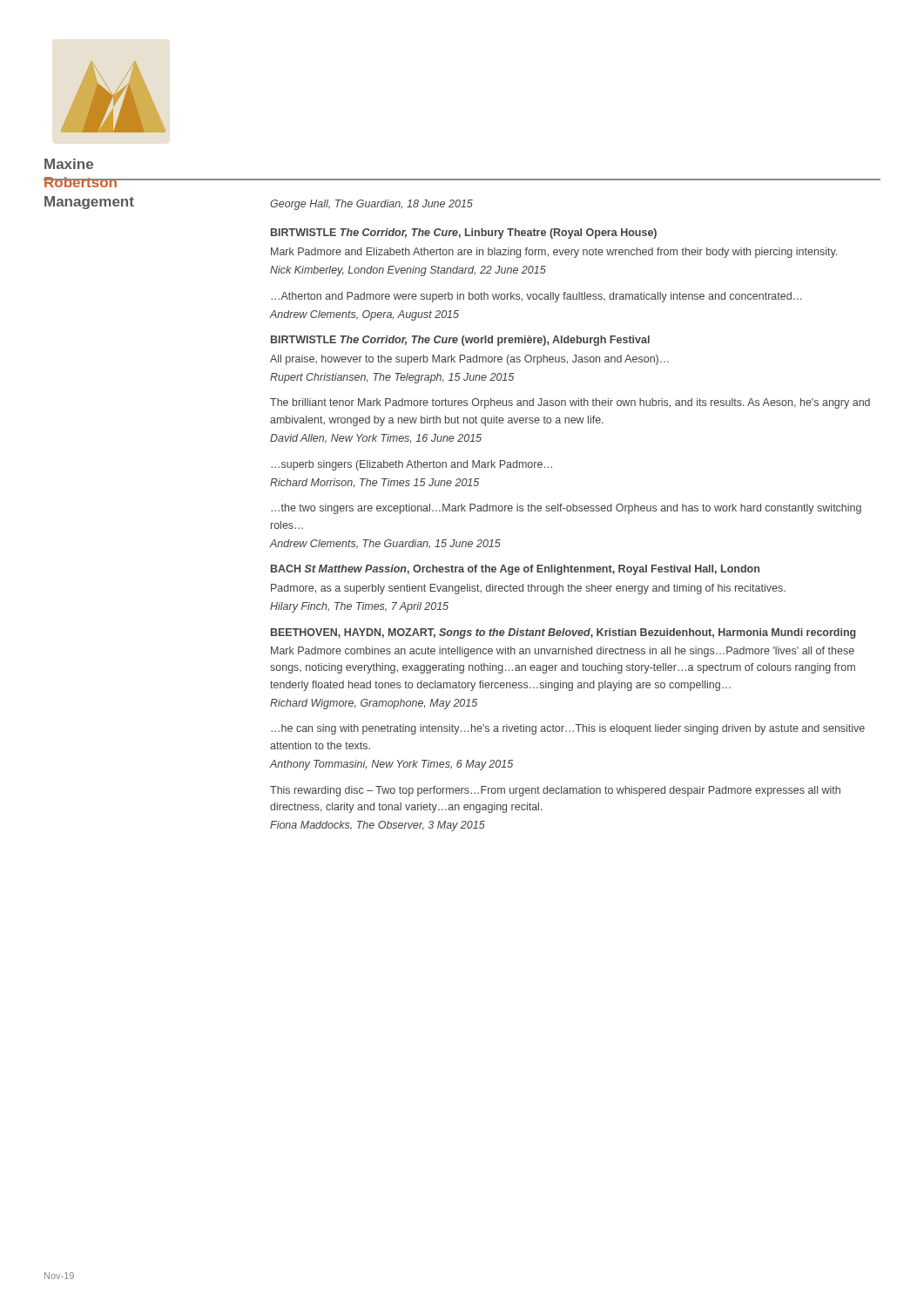The width and height of the screenshot is (924, 1307).
Task: Find the element starting "…the two singers are exceptional…Mark Padmore"
Action: [566, 509]
